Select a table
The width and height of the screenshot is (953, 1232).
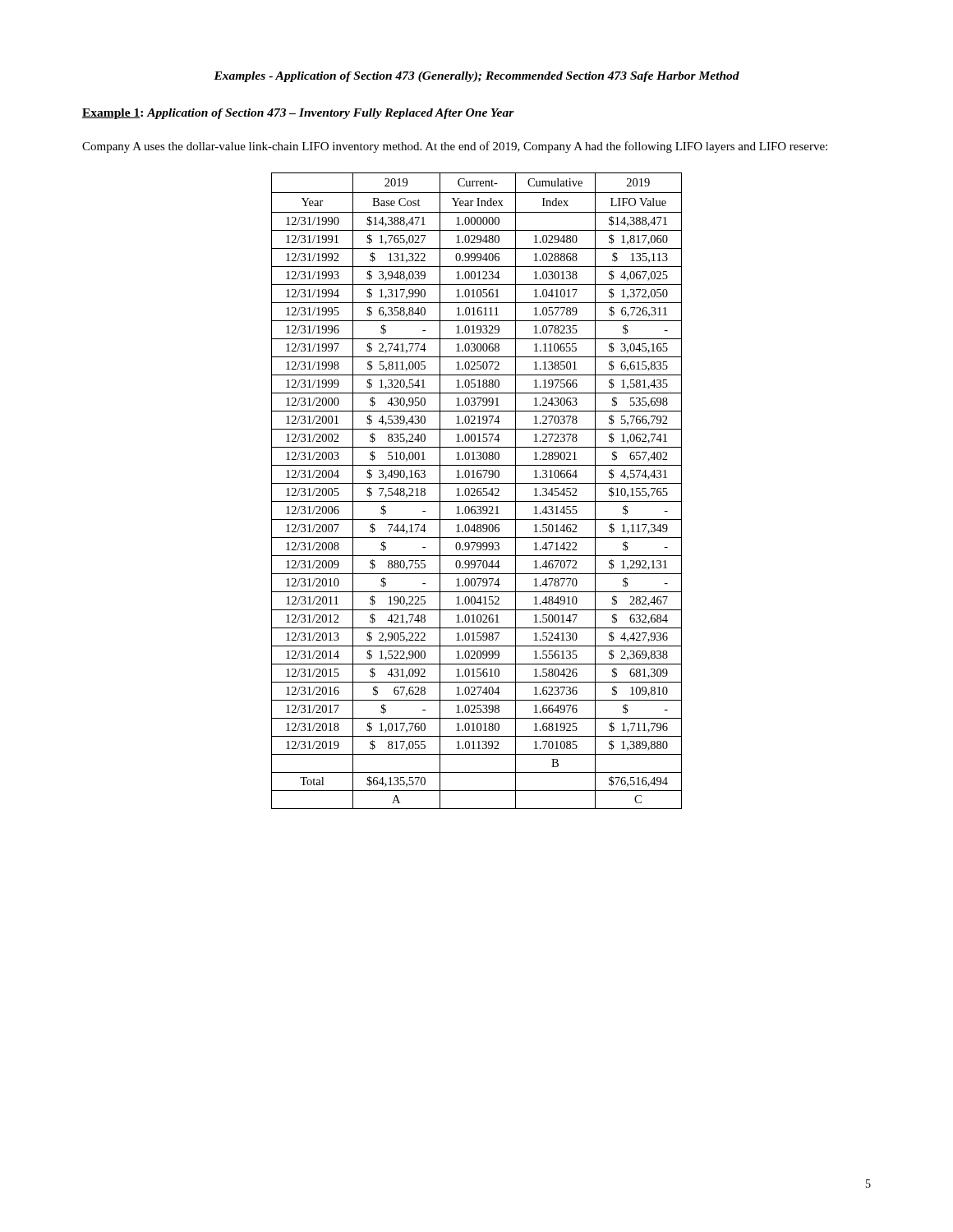[476, 491]
